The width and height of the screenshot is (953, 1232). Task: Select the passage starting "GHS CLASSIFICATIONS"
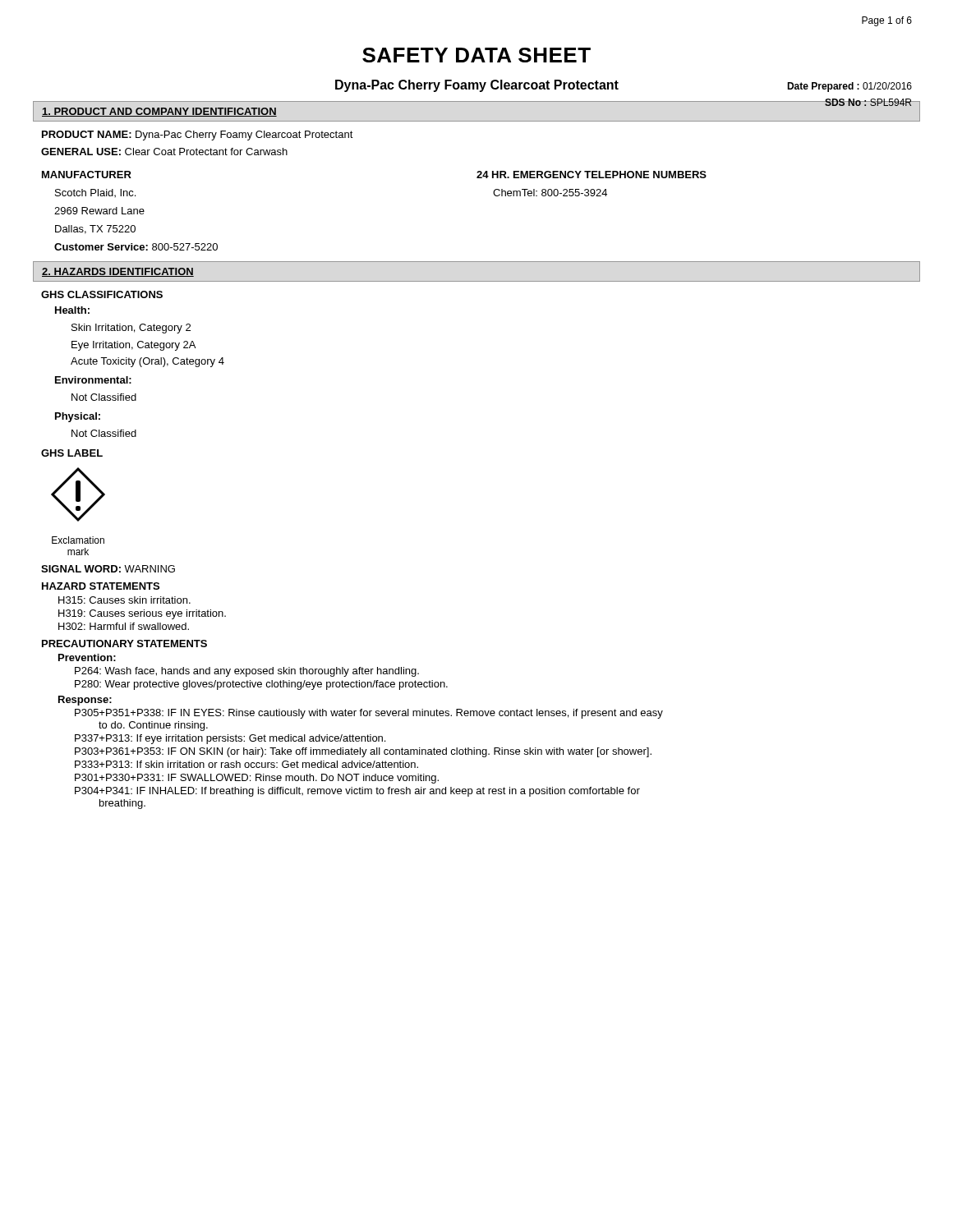(x=102, y=294)
